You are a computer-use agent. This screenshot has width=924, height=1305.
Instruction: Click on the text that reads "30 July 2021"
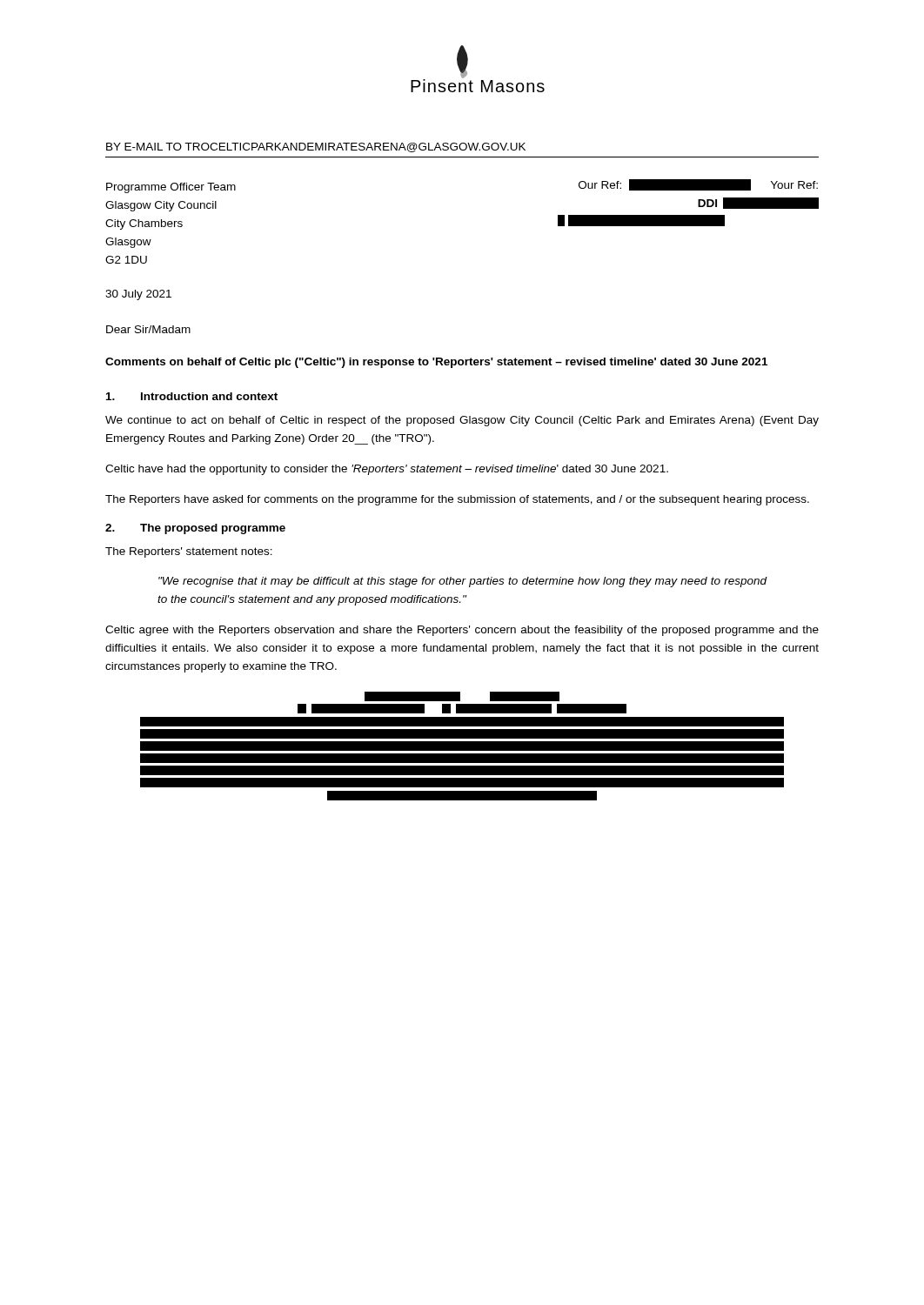(x=139, y=293)
